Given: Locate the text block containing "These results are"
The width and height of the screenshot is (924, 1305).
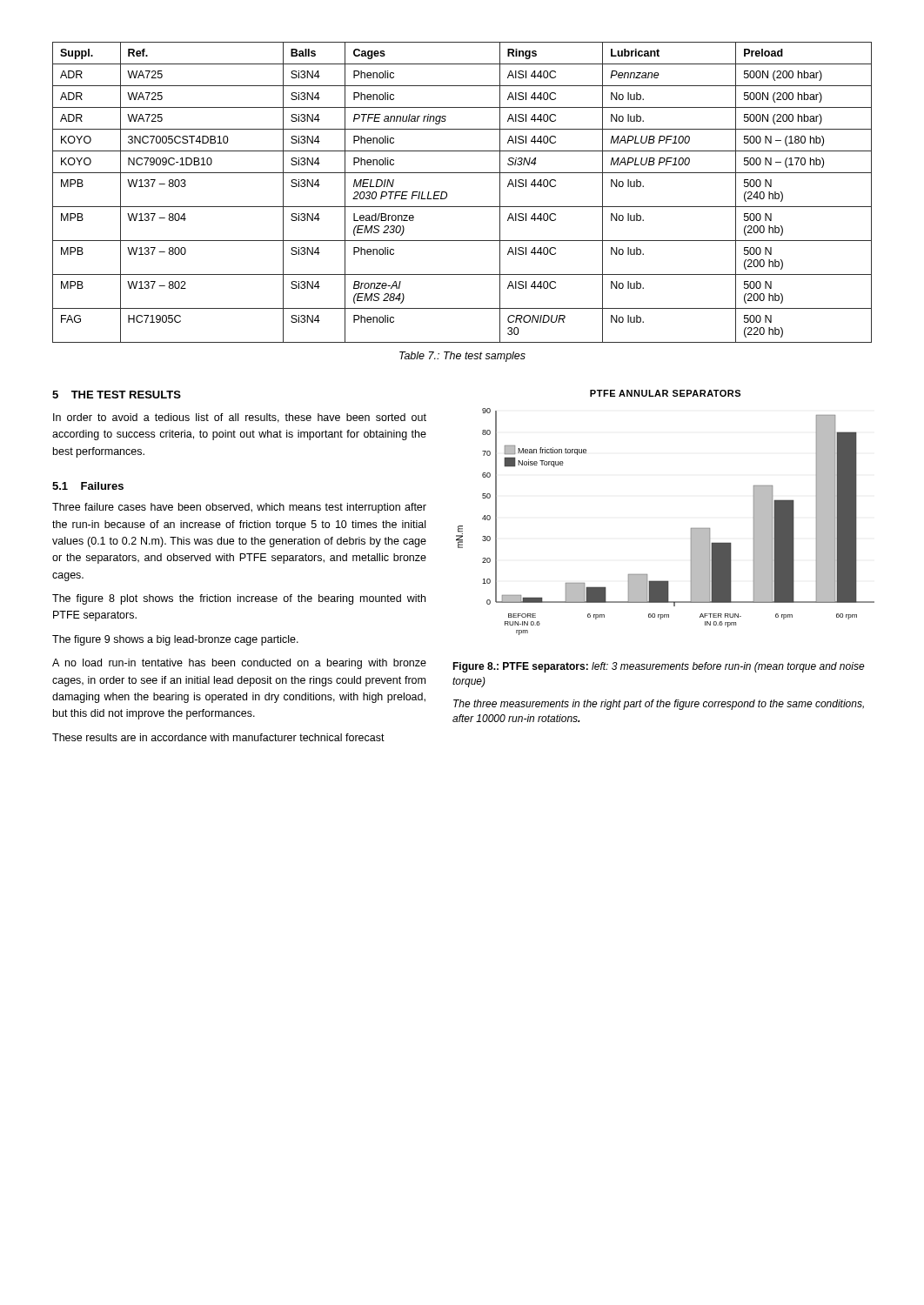Looking at the screenshot, I should [x=218, y=737].
